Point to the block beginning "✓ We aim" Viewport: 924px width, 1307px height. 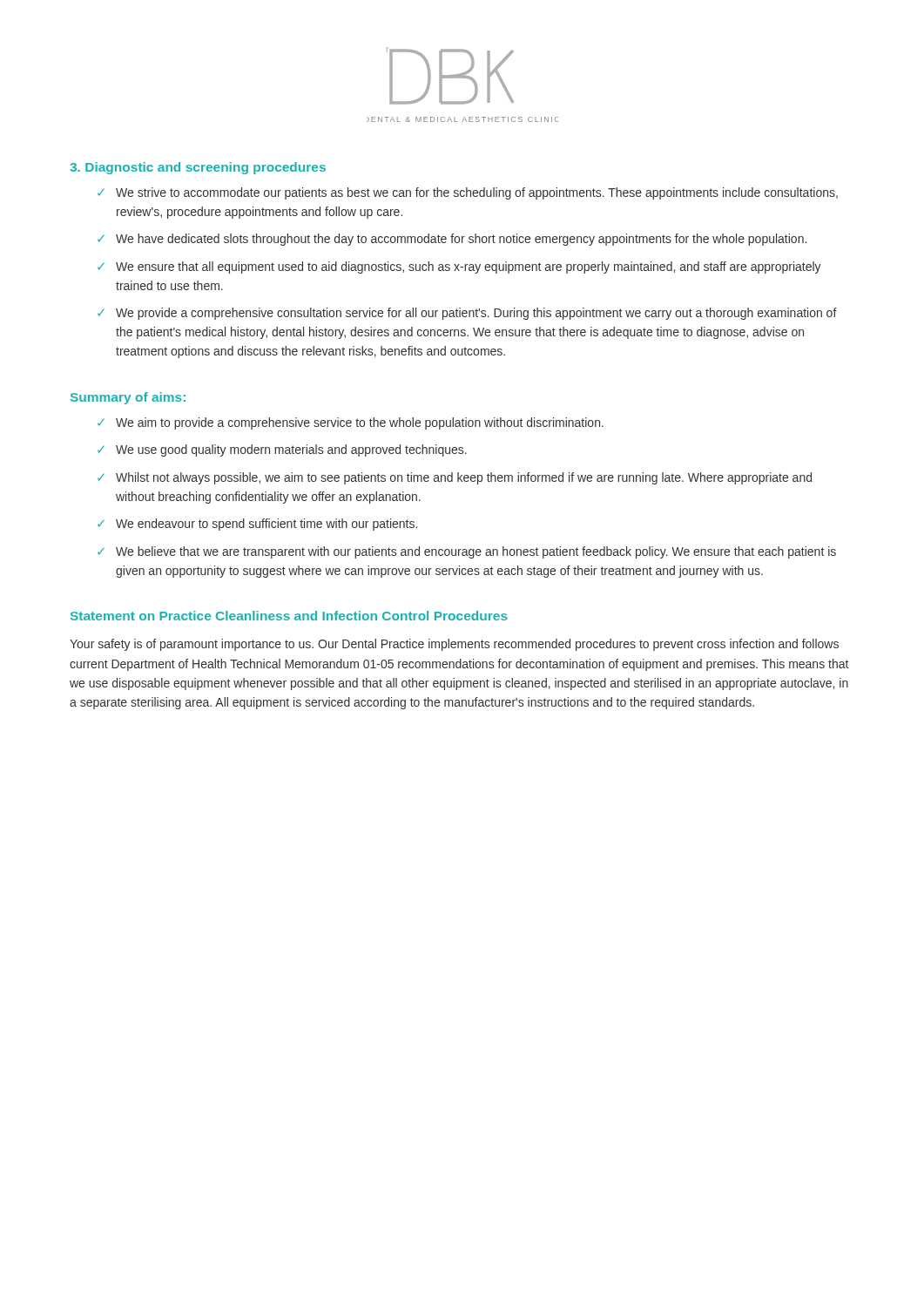[350, 423]
